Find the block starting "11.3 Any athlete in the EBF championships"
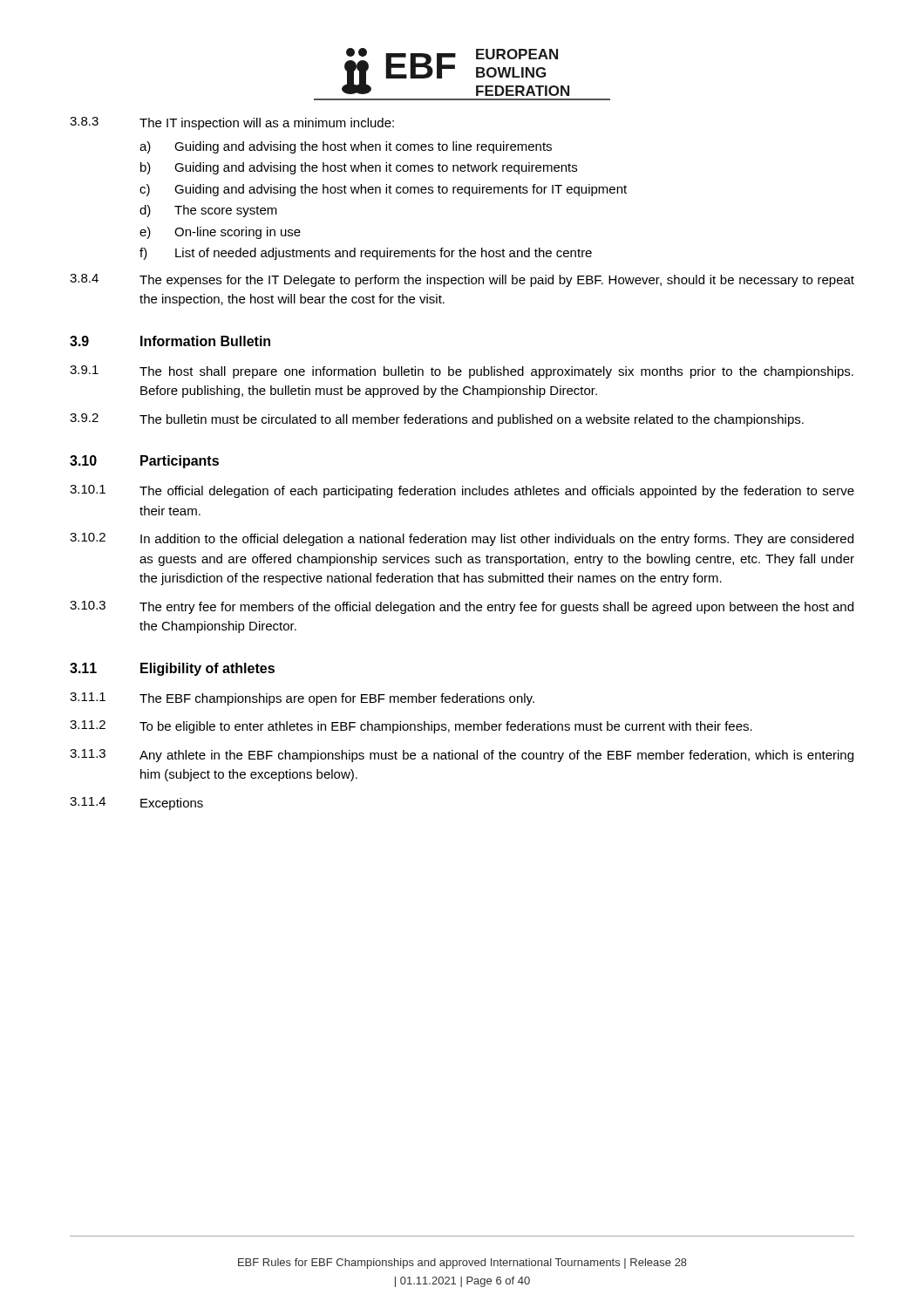This screenshot has width=924, height=1308. 462,765
